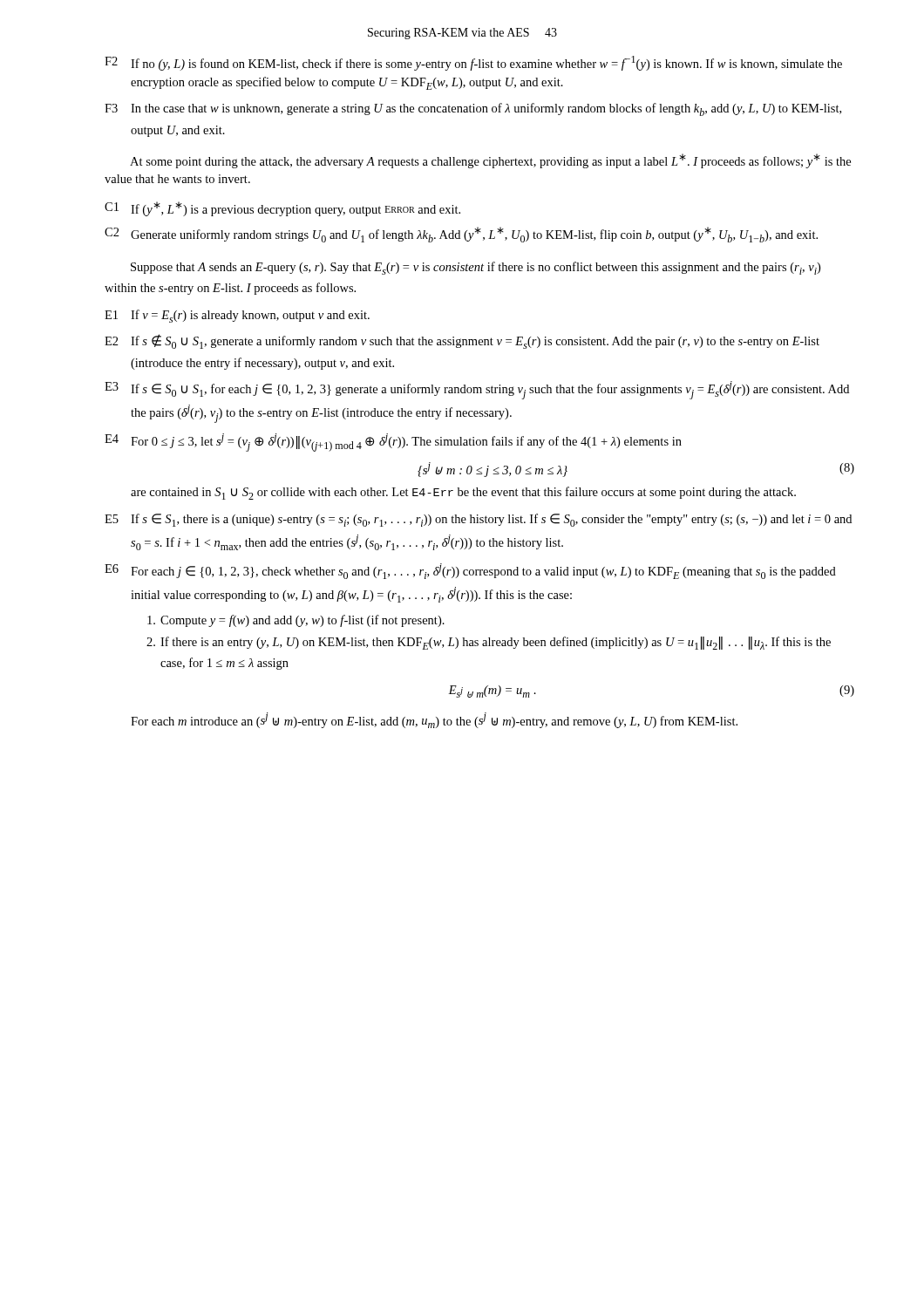This screenshot has height=1308, width=924.
Task: Point to the element starting "{sj ⊎ m"
Action: 496,470
